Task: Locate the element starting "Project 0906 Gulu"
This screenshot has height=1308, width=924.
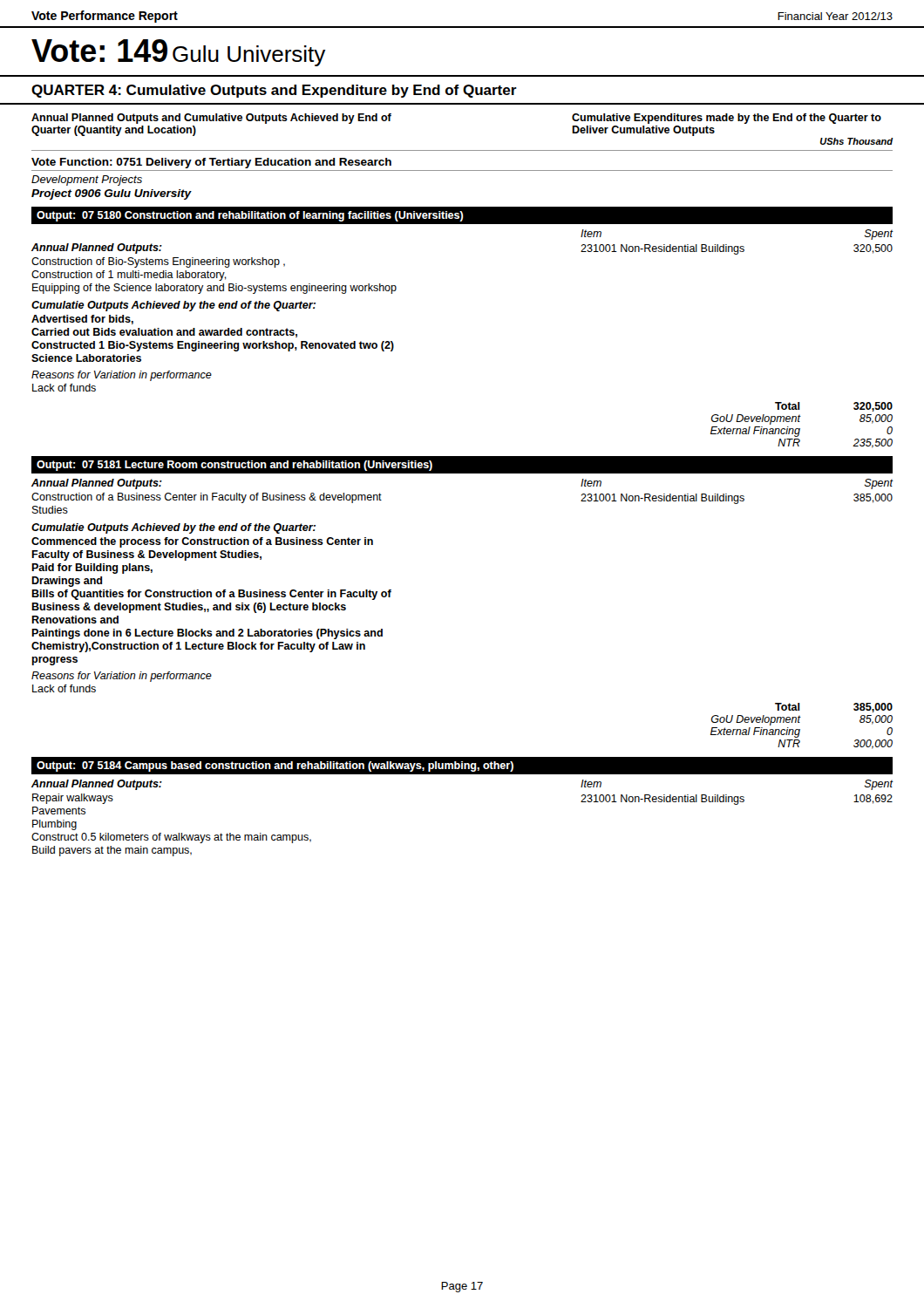Action: click(x=111, y=193)
